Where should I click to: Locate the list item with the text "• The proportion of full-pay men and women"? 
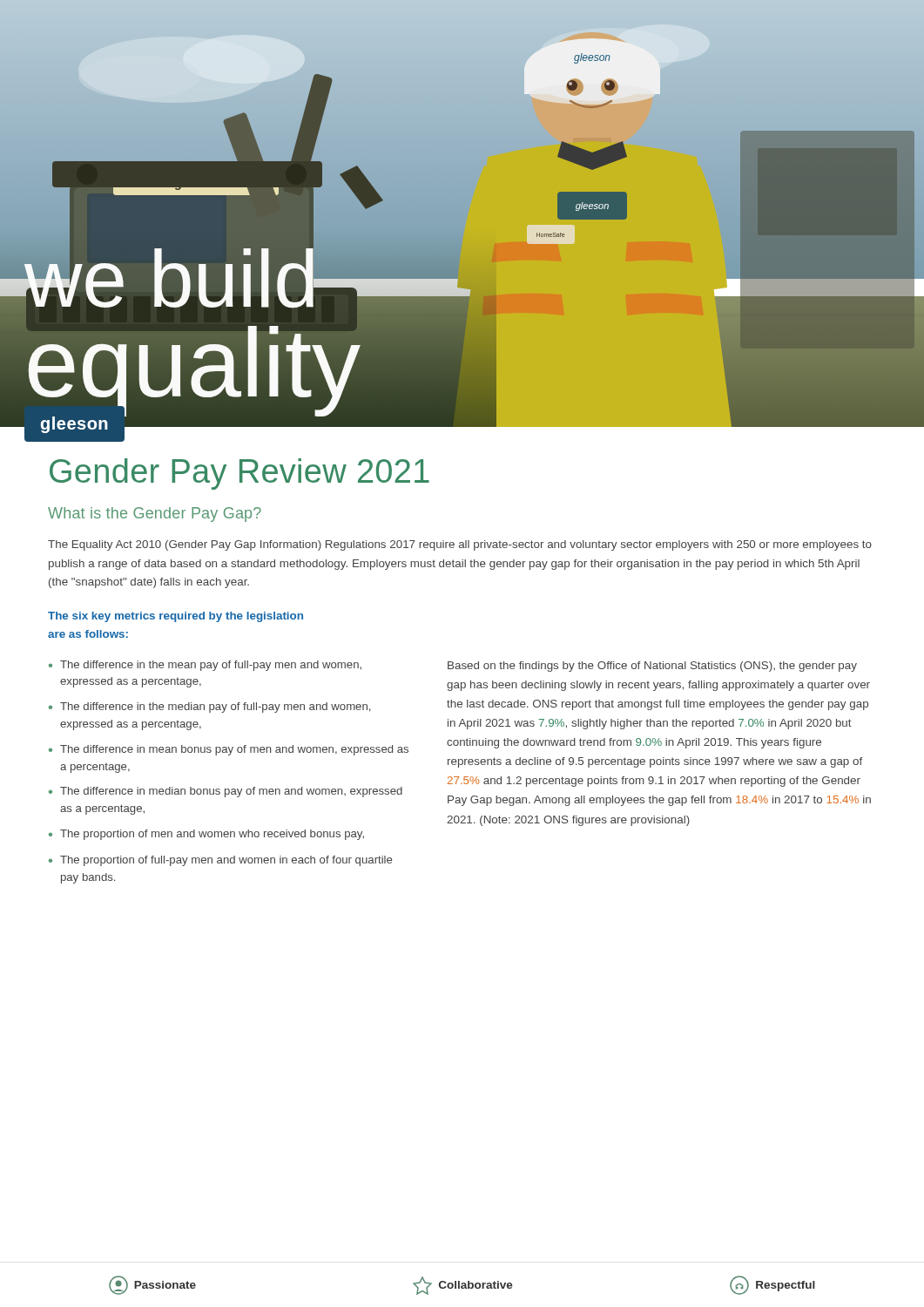231,869
